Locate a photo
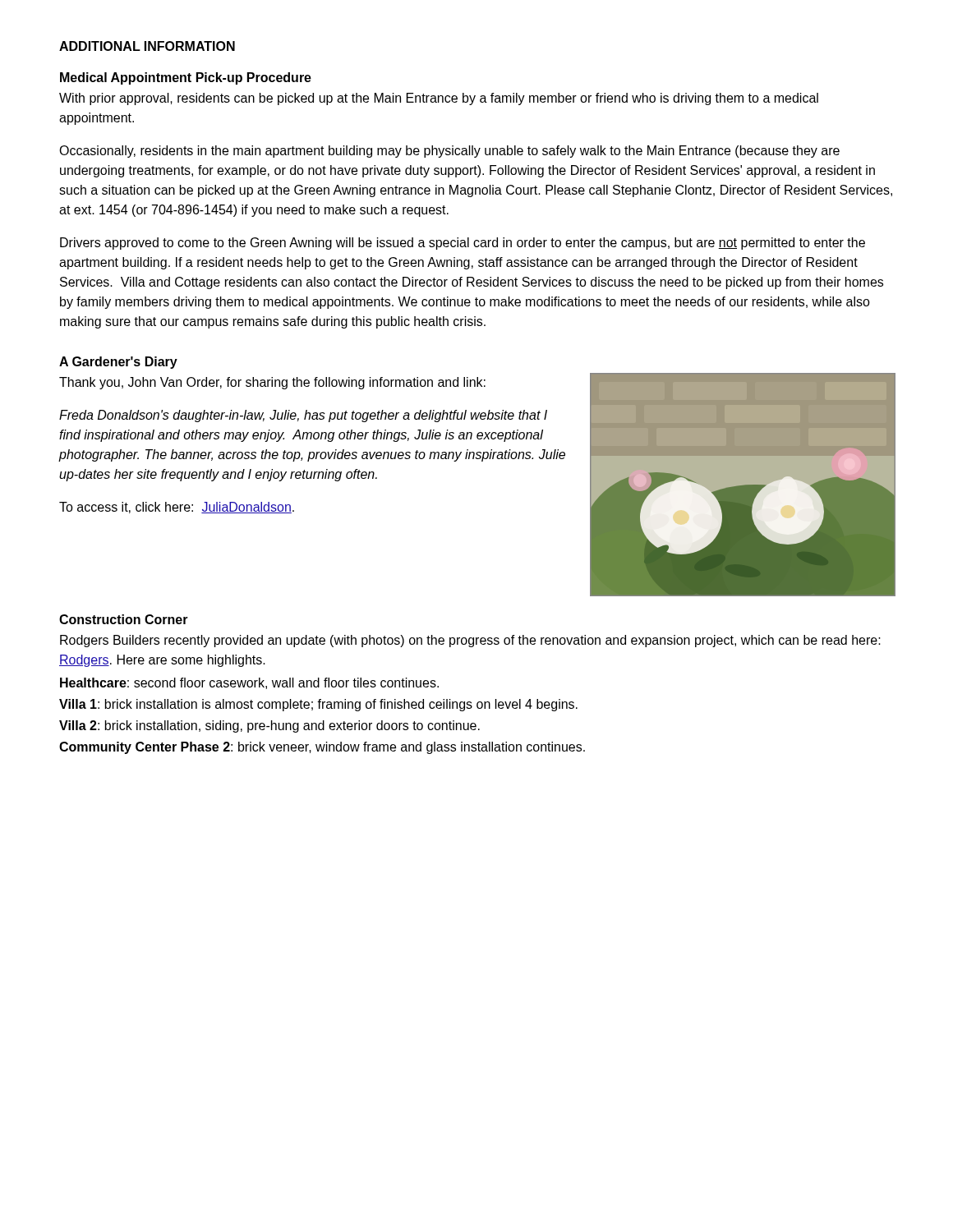The image size is (953, 1232). [742, 485]
